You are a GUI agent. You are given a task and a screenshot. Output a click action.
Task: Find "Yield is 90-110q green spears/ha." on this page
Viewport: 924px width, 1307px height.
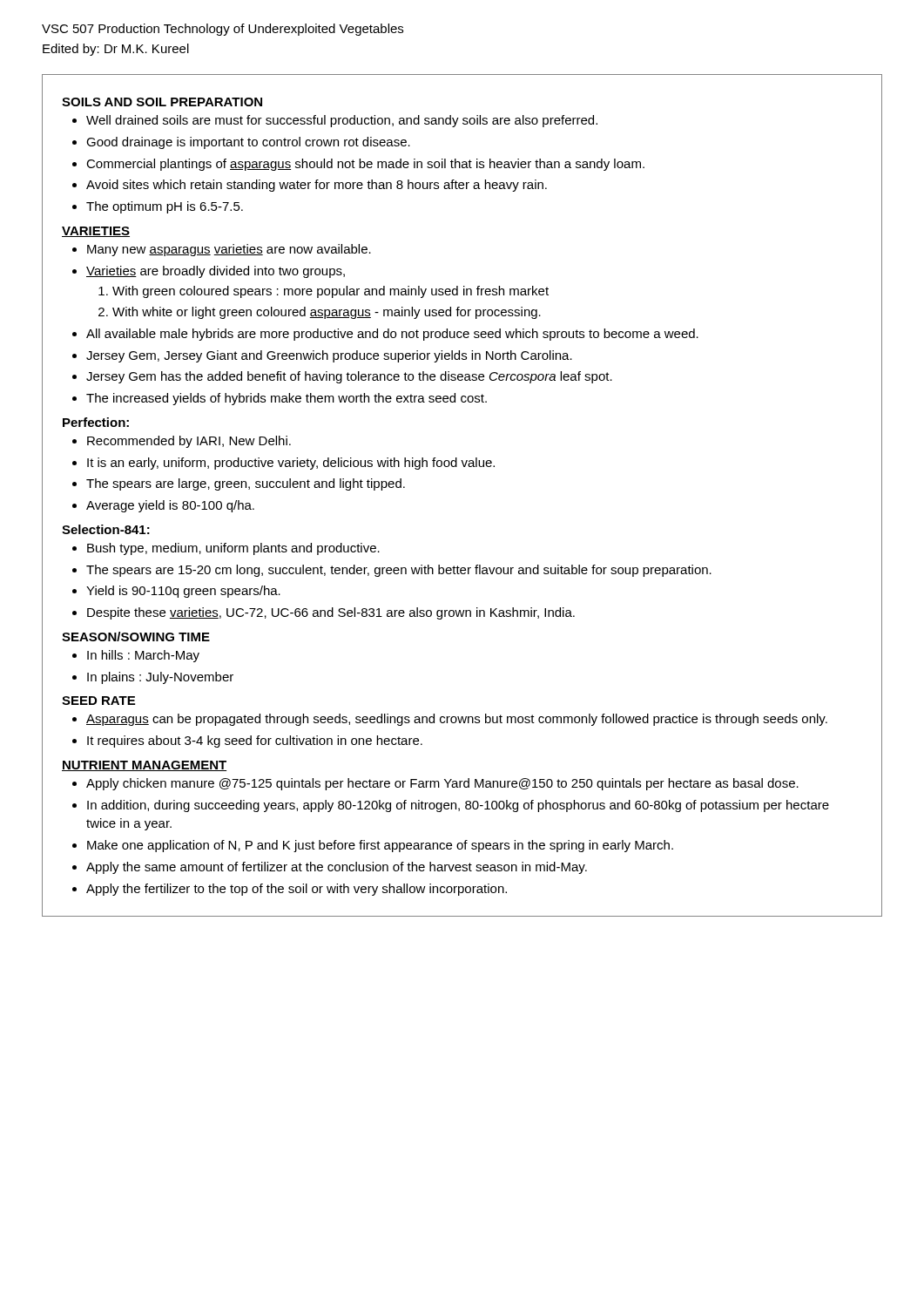pos(184,591)
